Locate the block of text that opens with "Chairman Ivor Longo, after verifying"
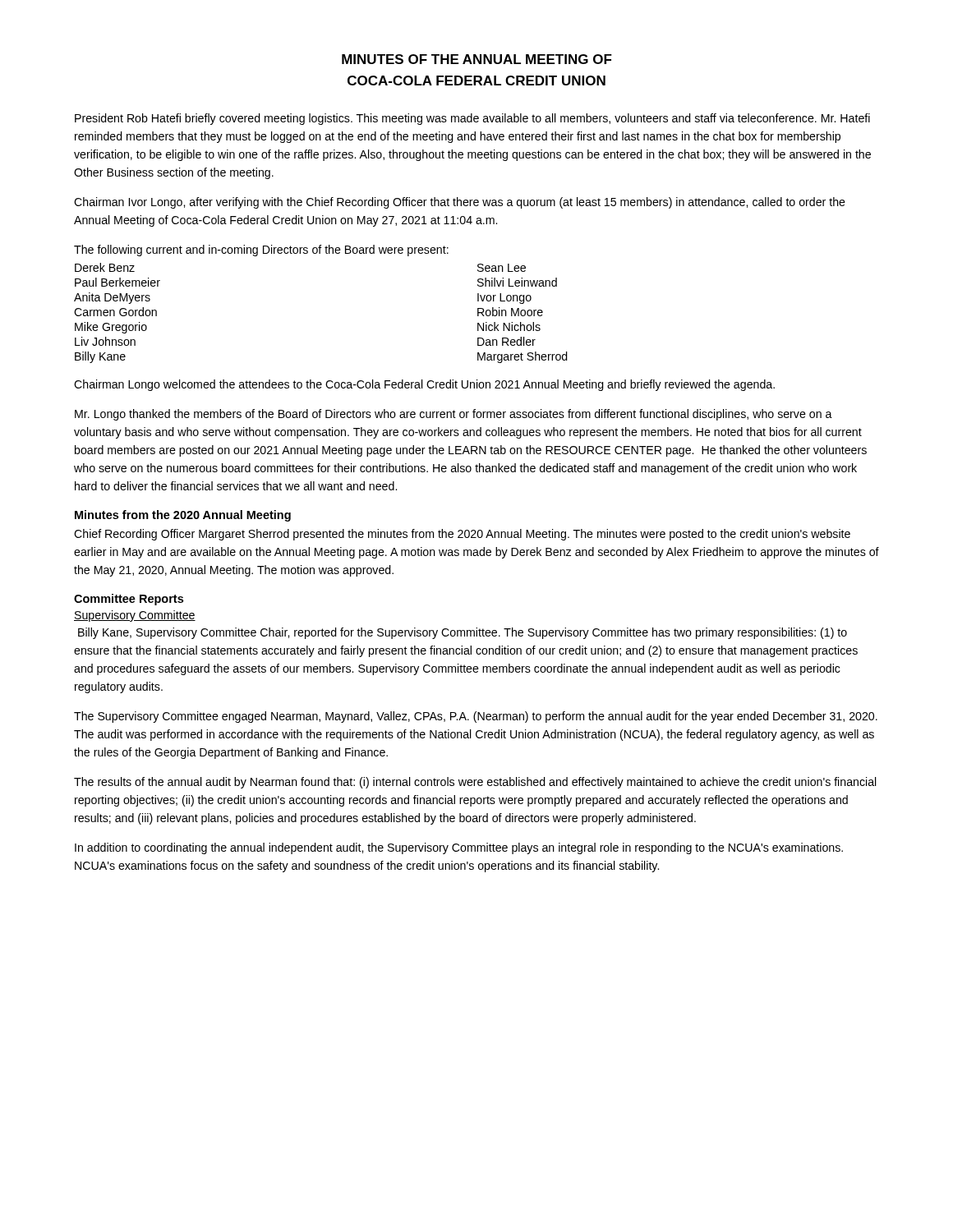Image resolution: width=953 pixels, height=1232 pixels. [x=460, y=211]
